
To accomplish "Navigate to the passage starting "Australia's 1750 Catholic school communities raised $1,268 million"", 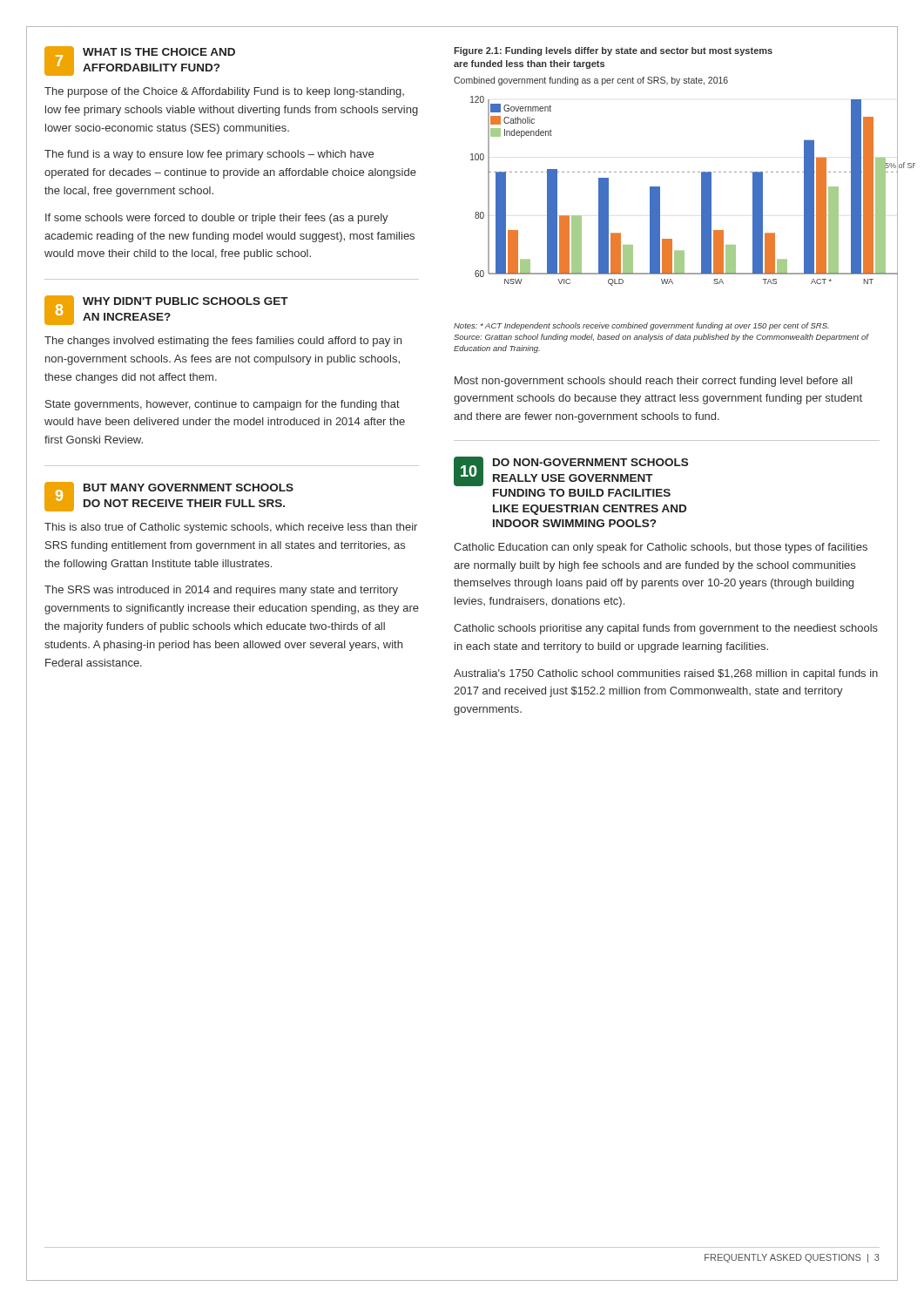I will point(666,691).
